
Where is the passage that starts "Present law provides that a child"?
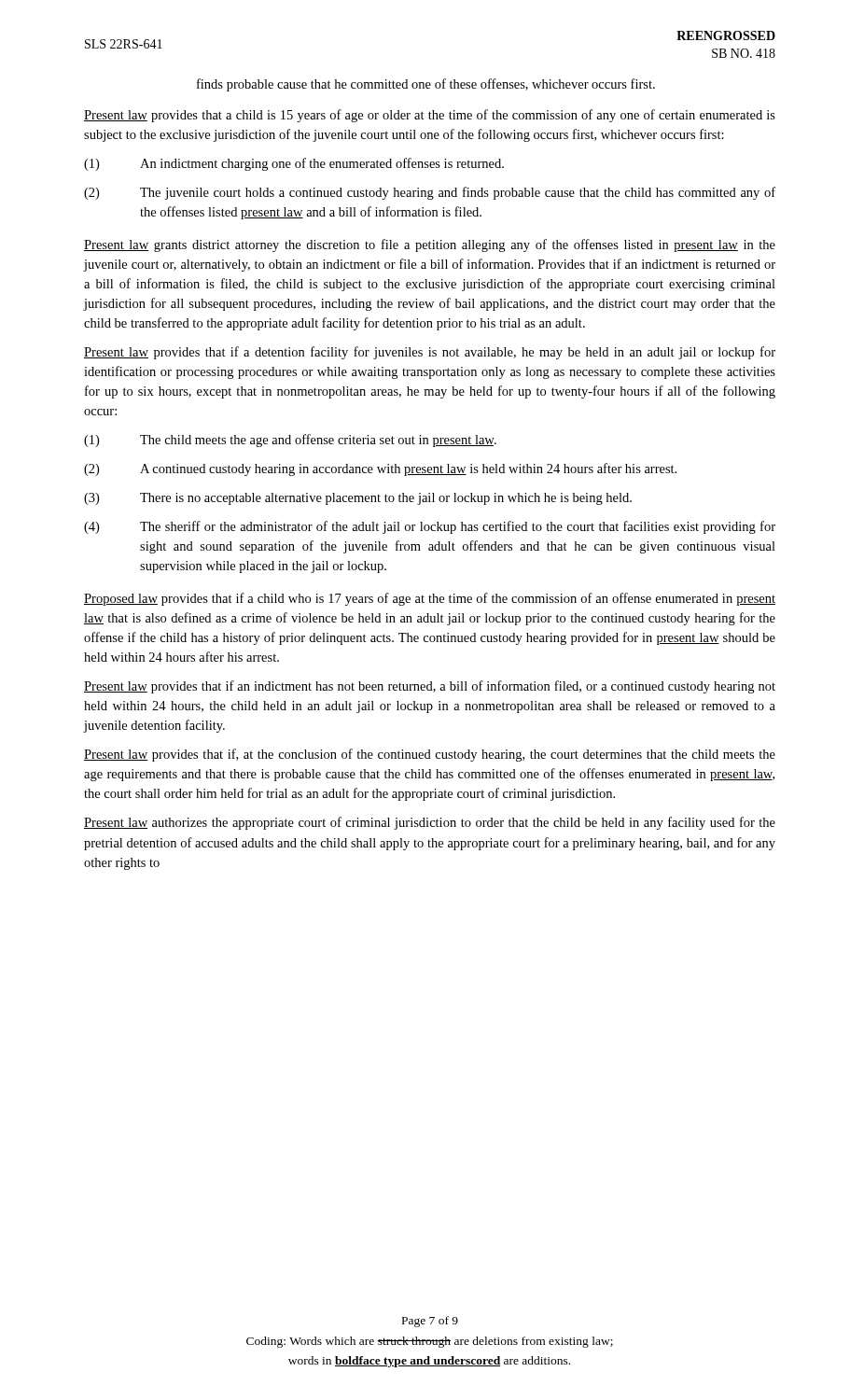[x=430, y=125]
